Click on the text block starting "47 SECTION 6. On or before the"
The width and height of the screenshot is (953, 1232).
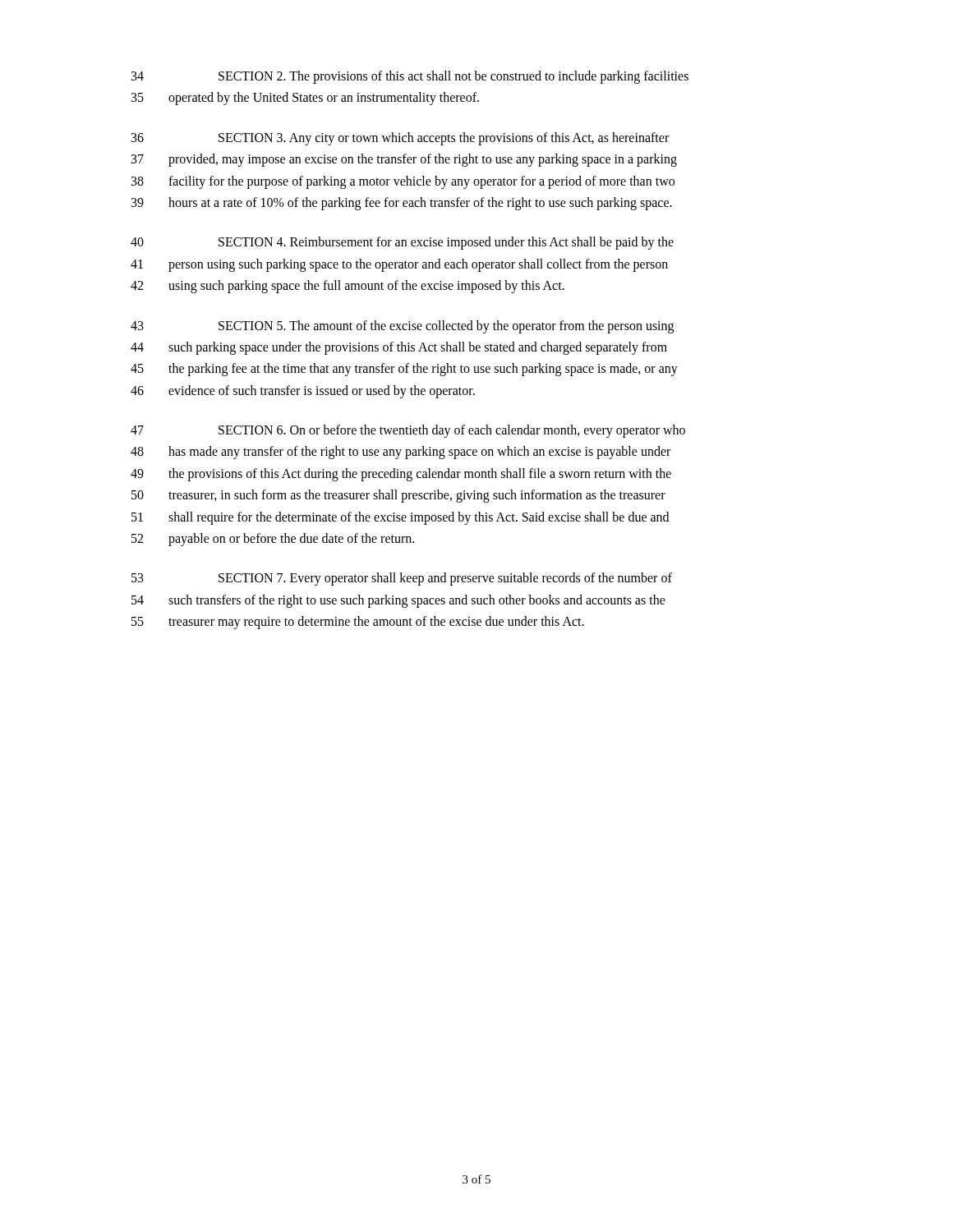pos(476,485)
